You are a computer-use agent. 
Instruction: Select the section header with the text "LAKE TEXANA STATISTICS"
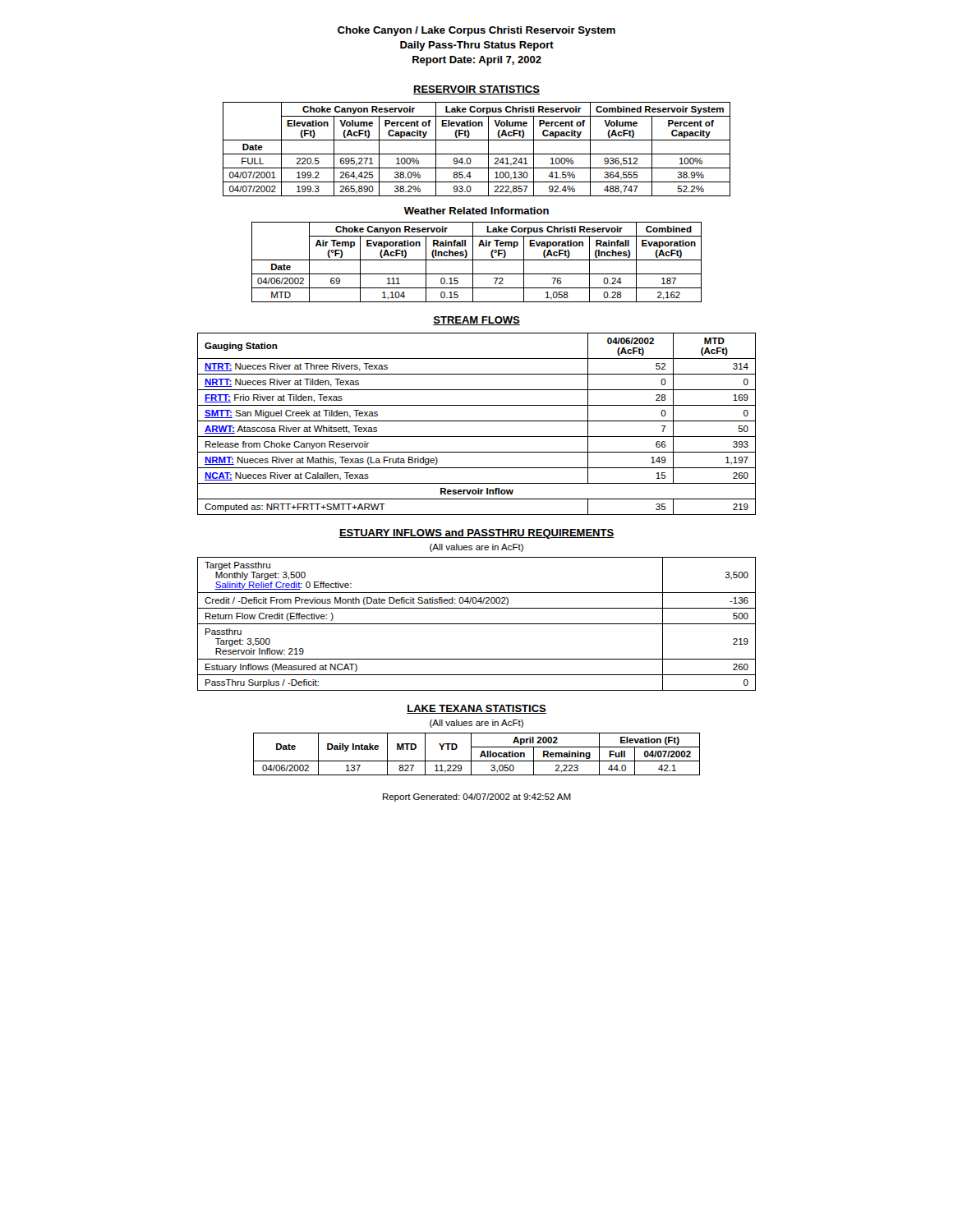click(x=476, y=708)
